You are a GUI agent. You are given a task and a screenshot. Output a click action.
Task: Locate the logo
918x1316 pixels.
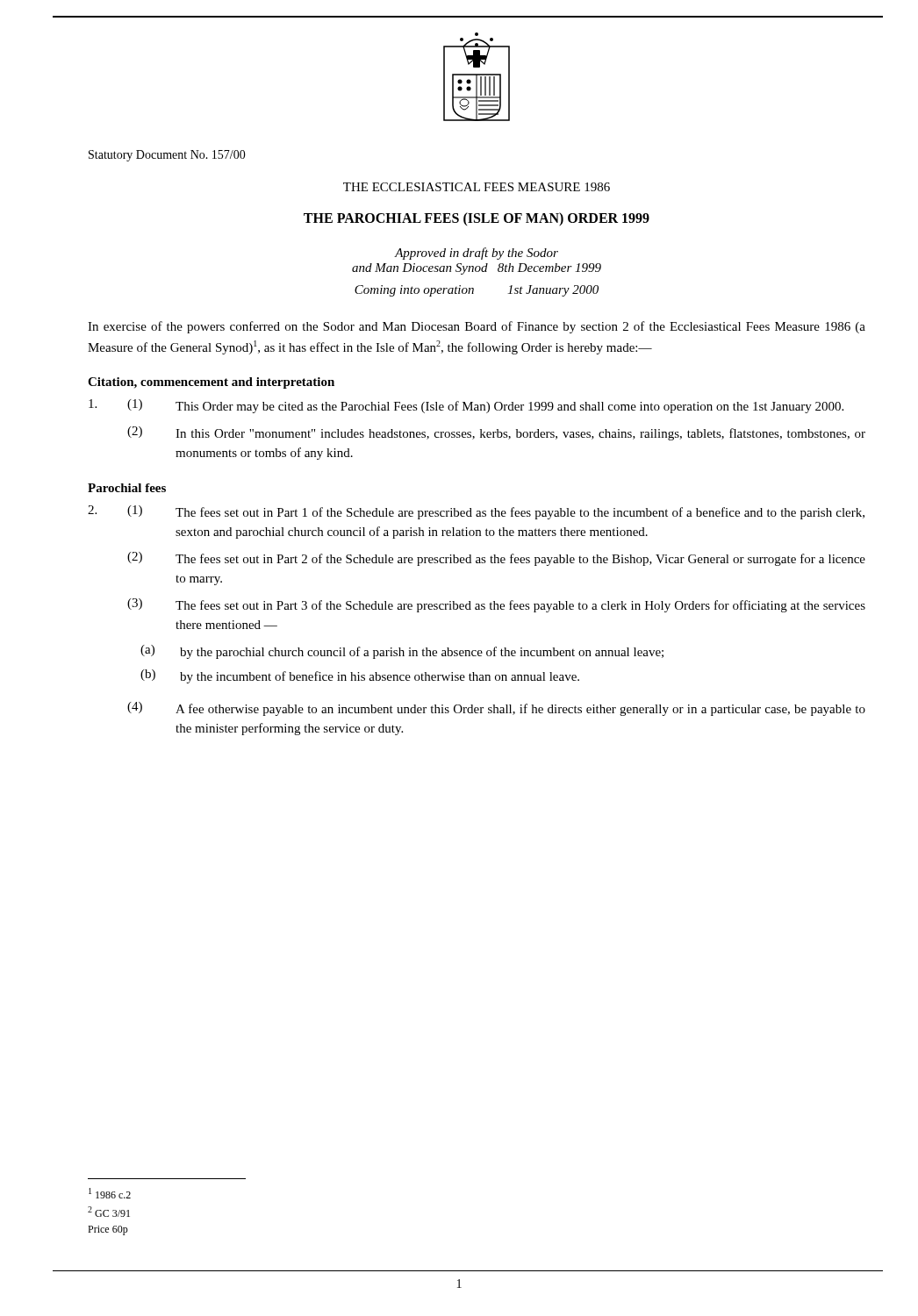click(x=477, y=85)
